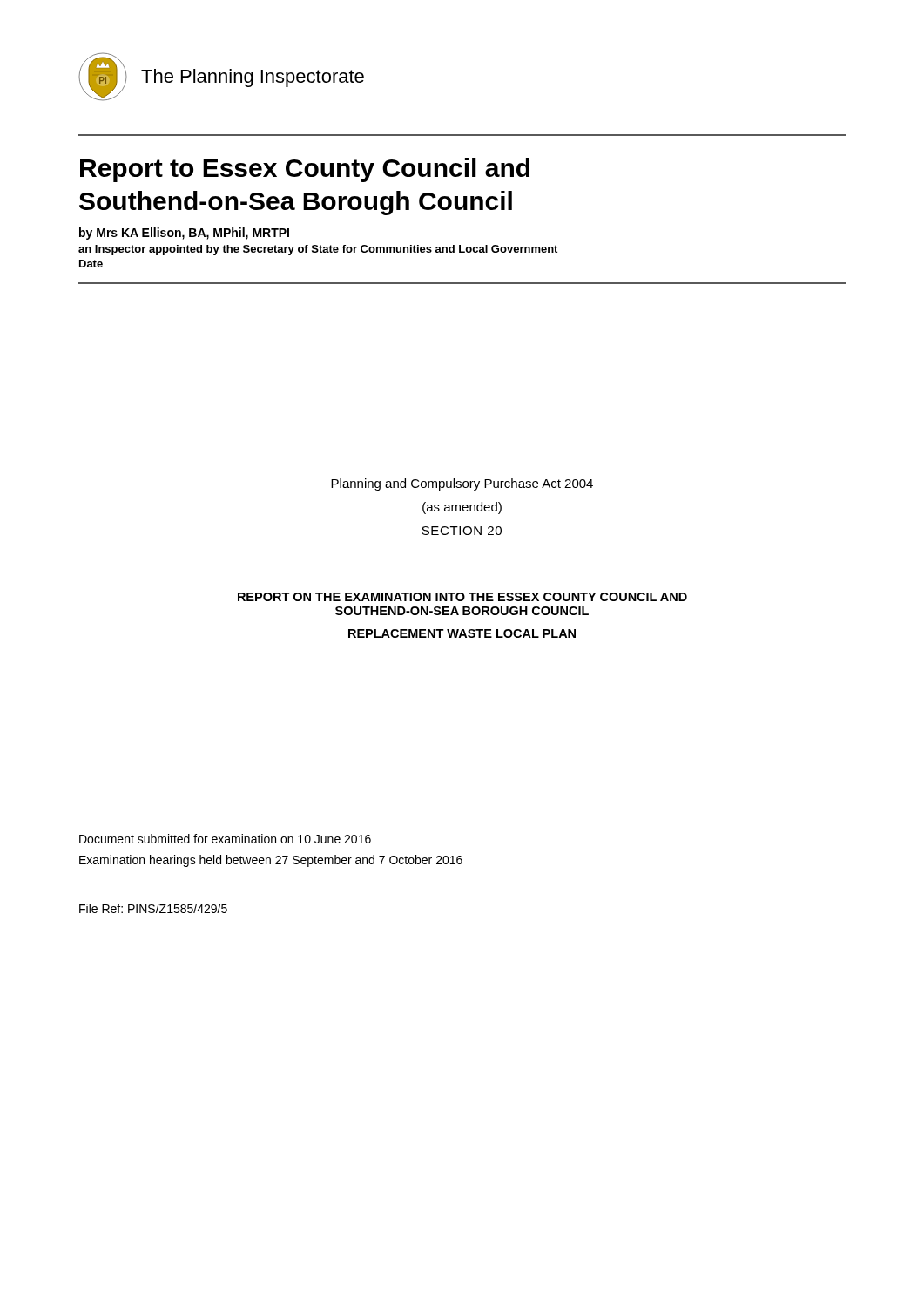
Task: Find the block starting "Examination hearings held between 27 September and"
Action: point(271,860)
